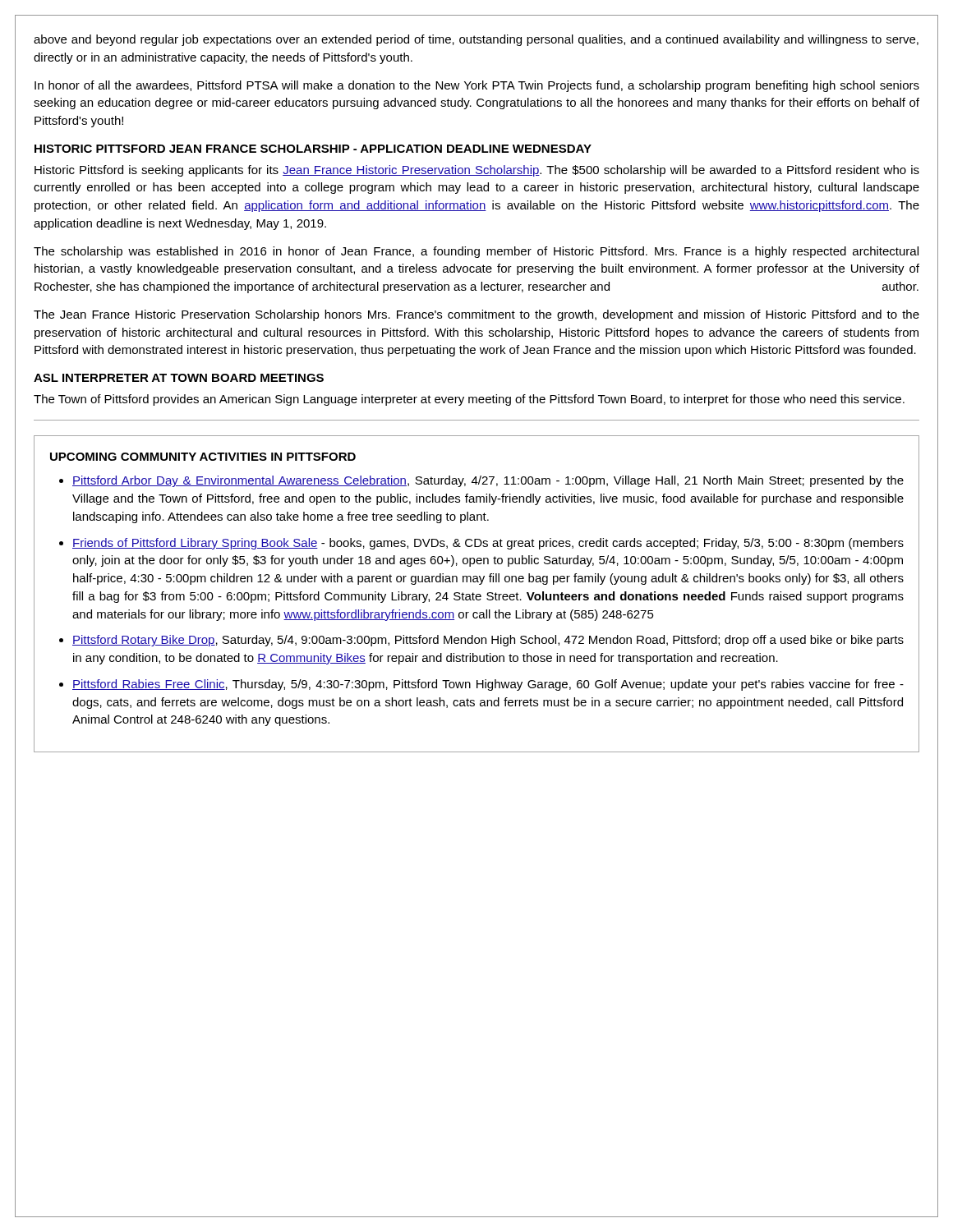Screen dimensions: 1232x953
Task: Navigate to the block starting "The scholarship was"
Action: point(476,269)
